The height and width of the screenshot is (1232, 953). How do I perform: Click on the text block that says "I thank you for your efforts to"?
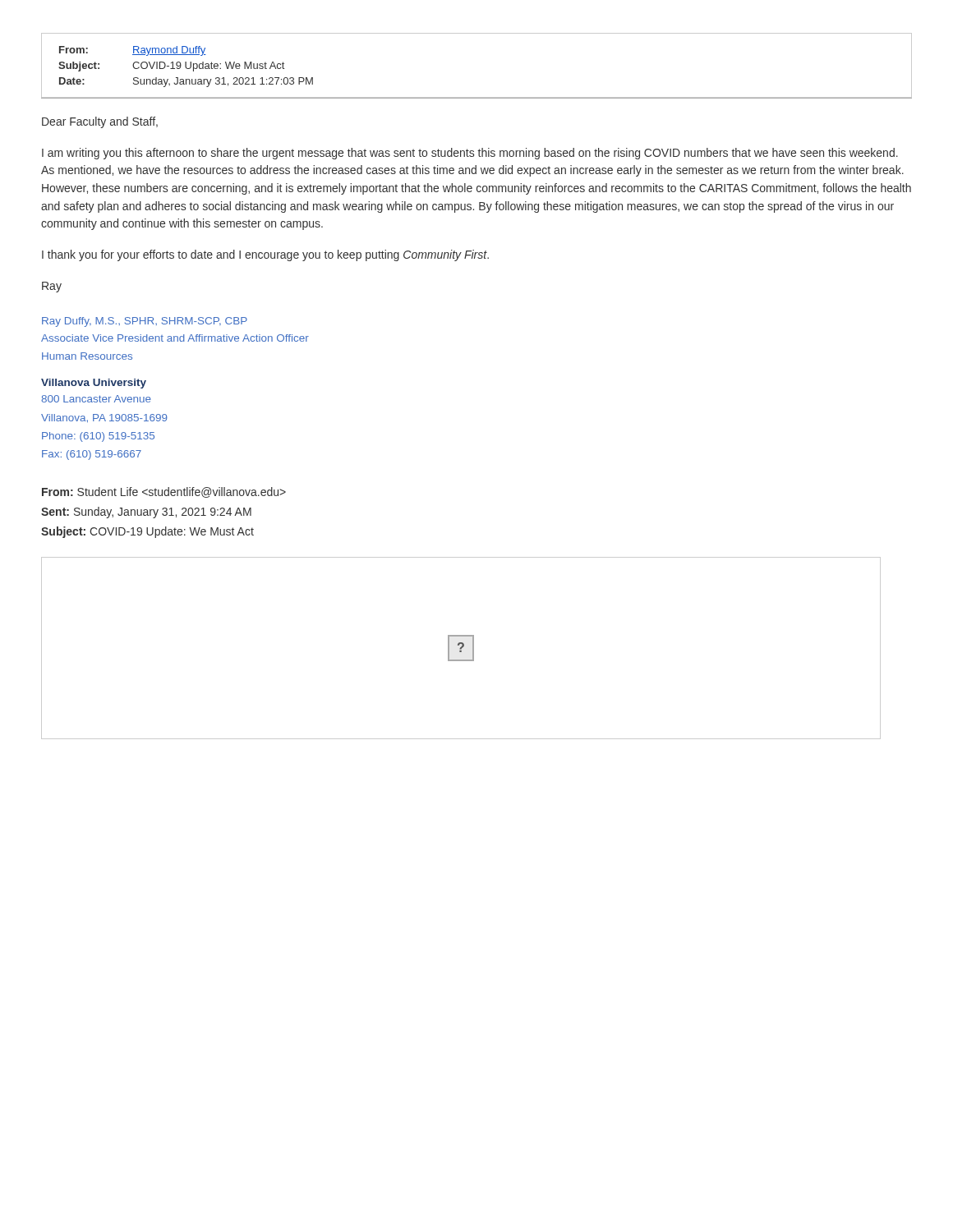point(476,255)
